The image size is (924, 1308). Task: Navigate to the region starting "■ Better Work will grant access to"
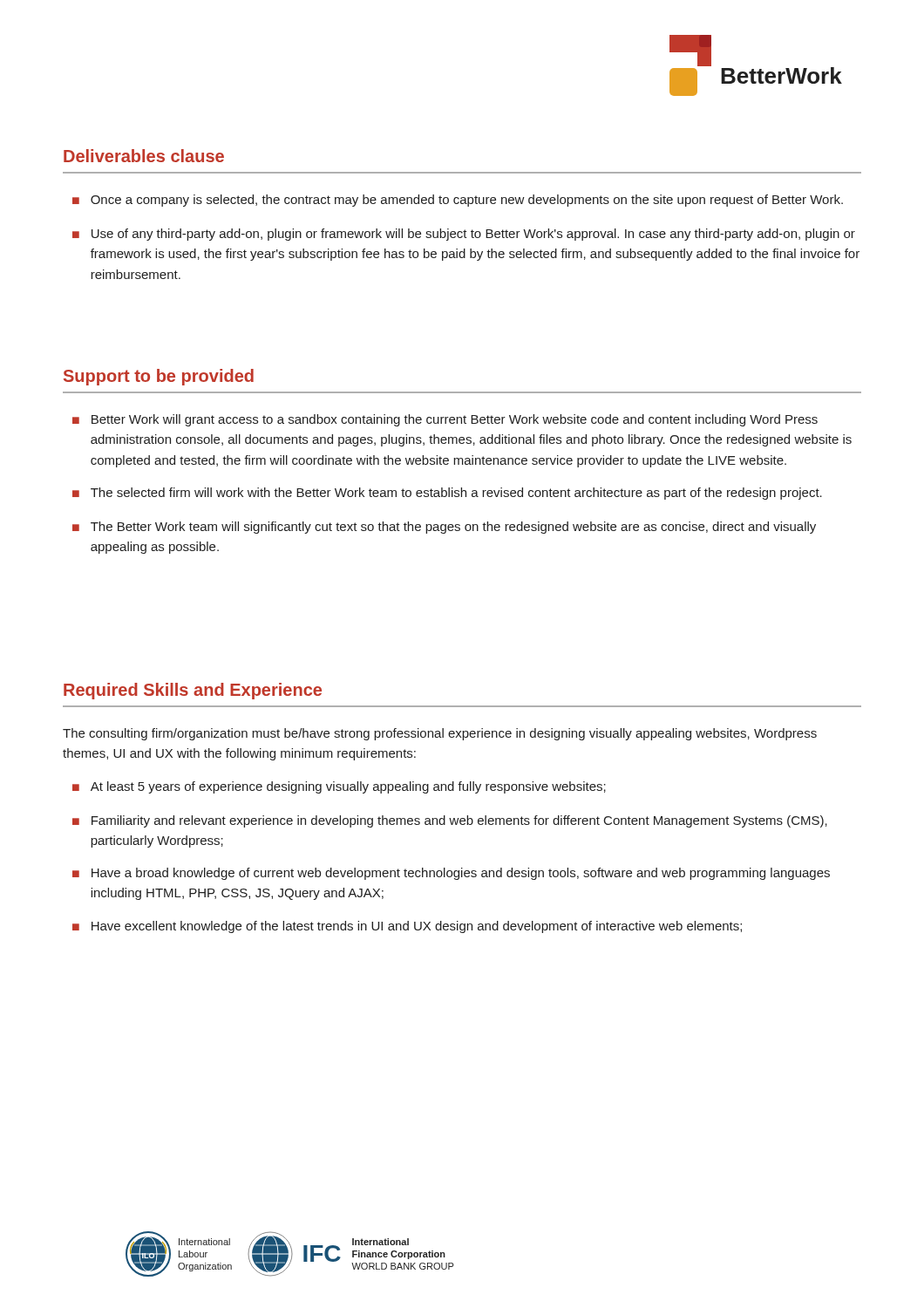pyautogui.click(x=466, y=439)
